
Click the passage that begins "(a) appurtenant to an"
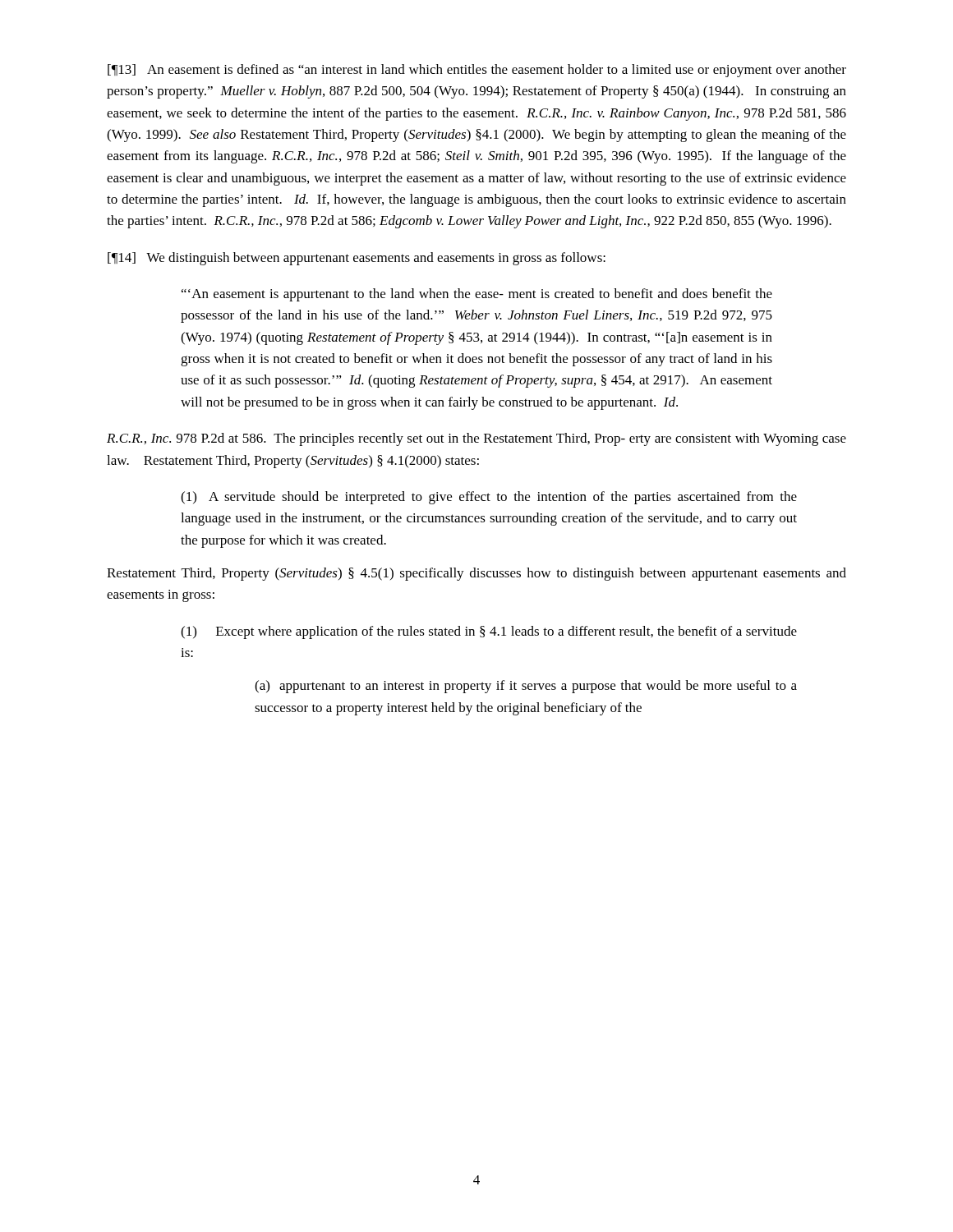tap(526, 696)
